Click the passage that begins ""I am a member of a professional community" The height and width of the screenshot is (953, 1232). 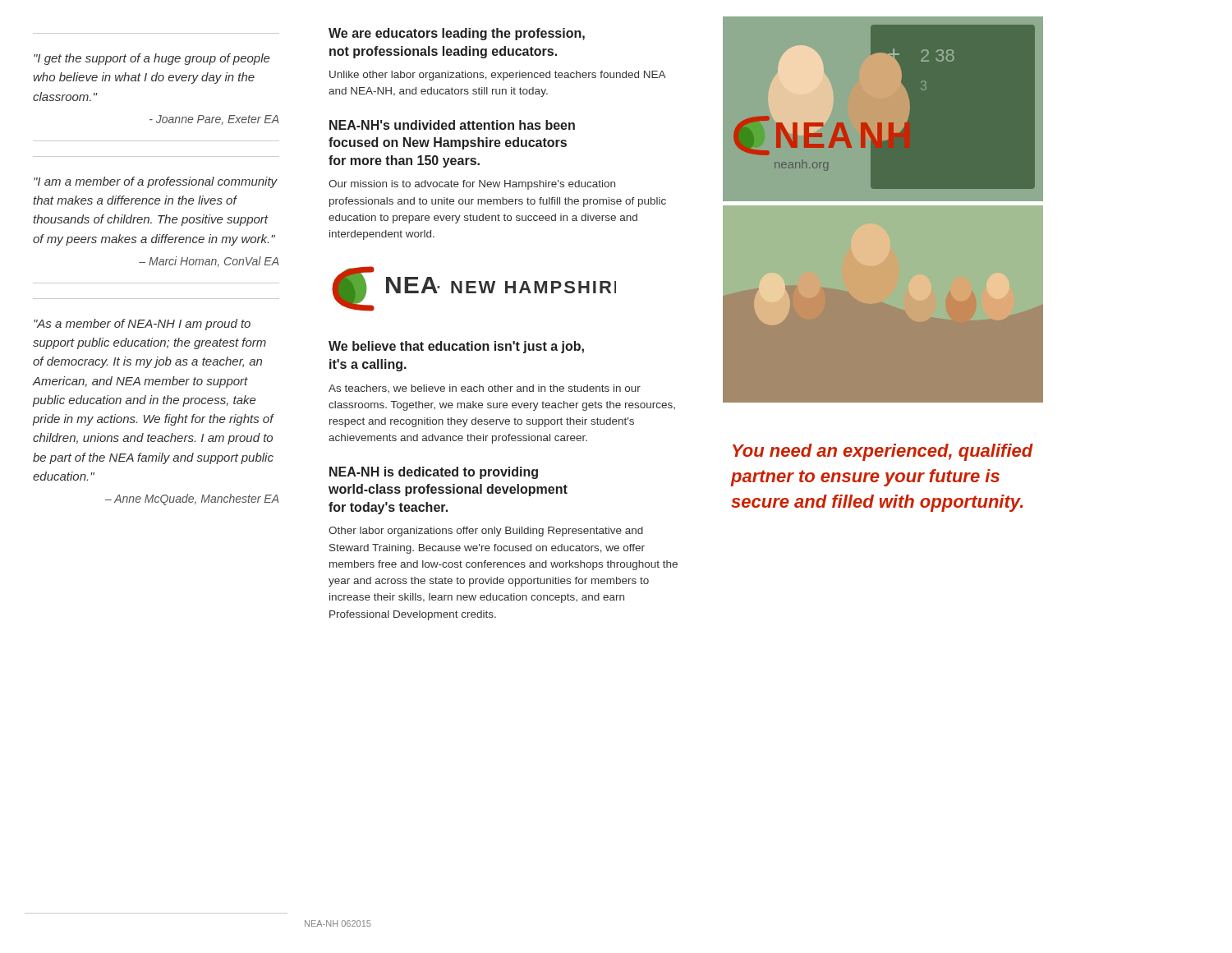point(156,220)
